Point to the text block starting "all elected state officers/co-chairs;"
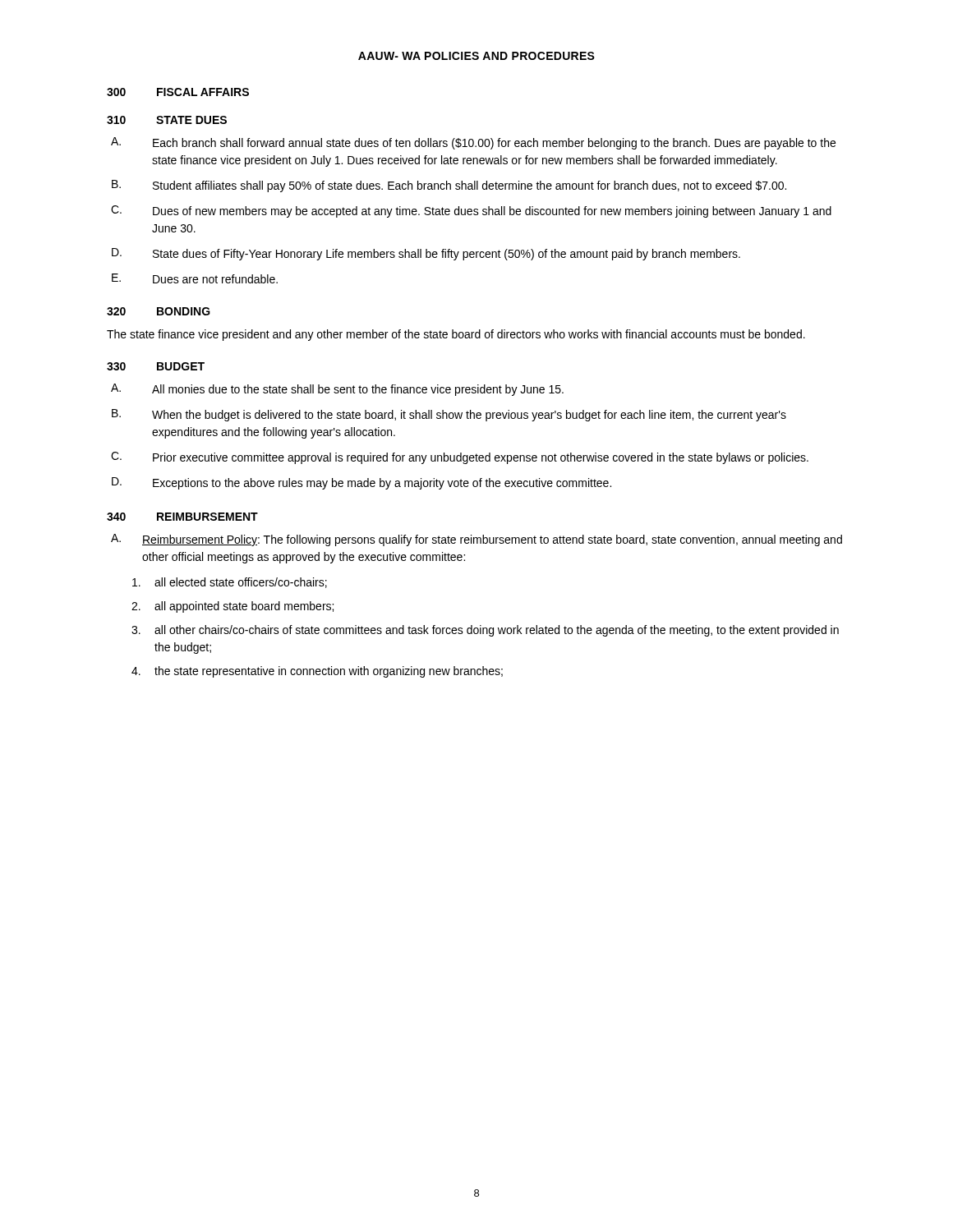This screenshot has width=953, height=1232. coord(230,583)
